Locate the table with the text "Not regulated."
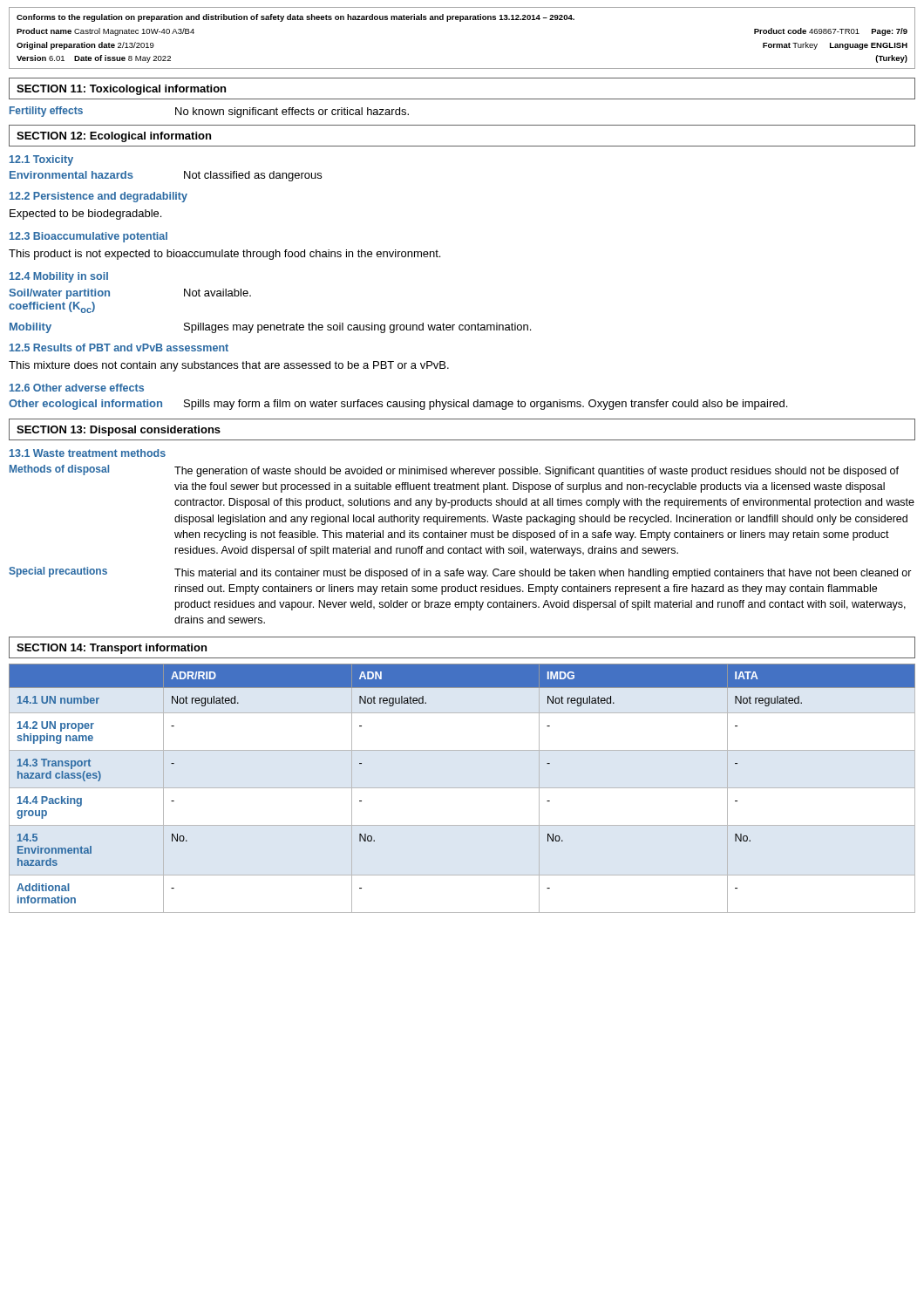This screenshot has width=924, height=1308. click(x=462, y=789)
